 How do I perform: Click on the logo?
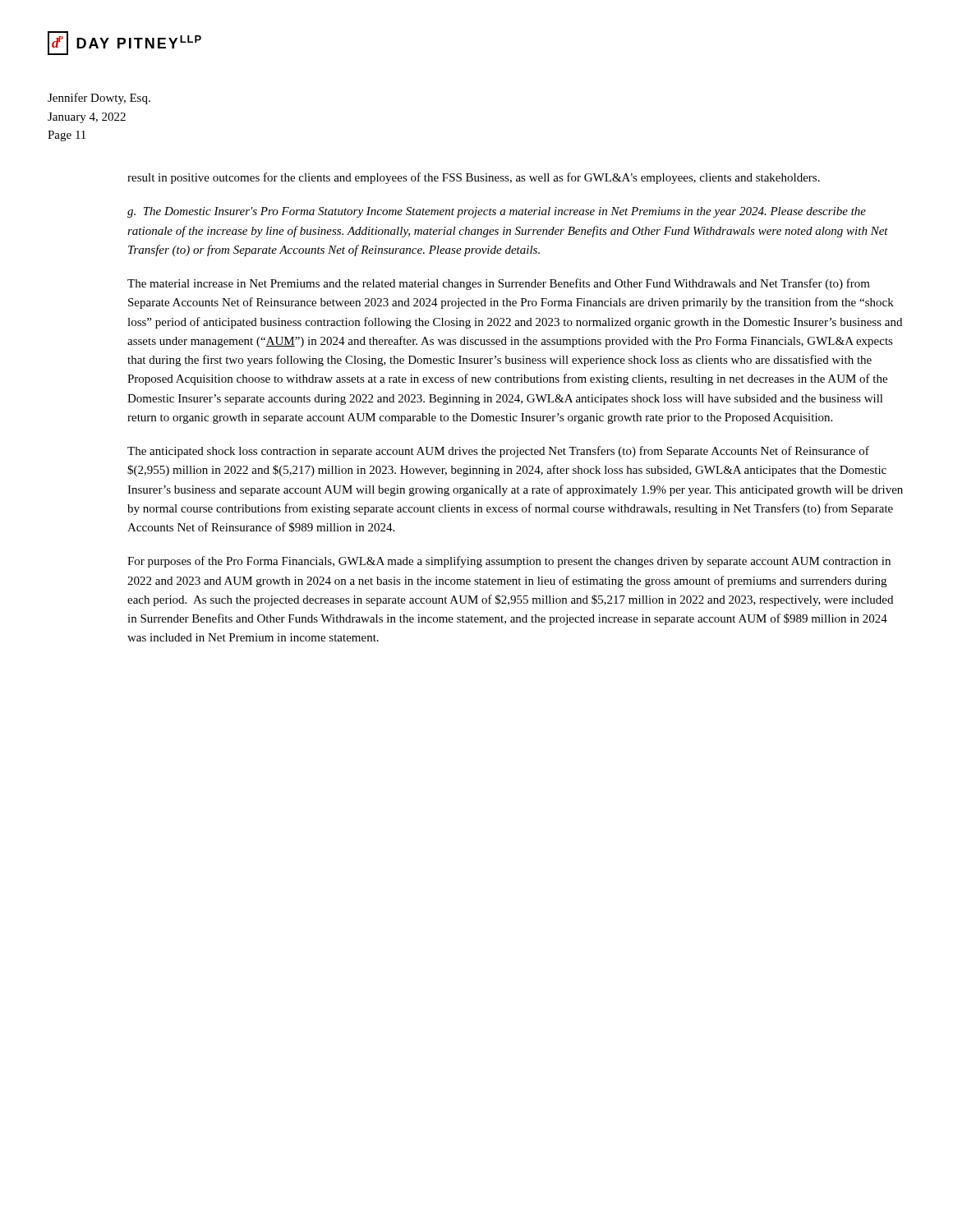point(125,43)
